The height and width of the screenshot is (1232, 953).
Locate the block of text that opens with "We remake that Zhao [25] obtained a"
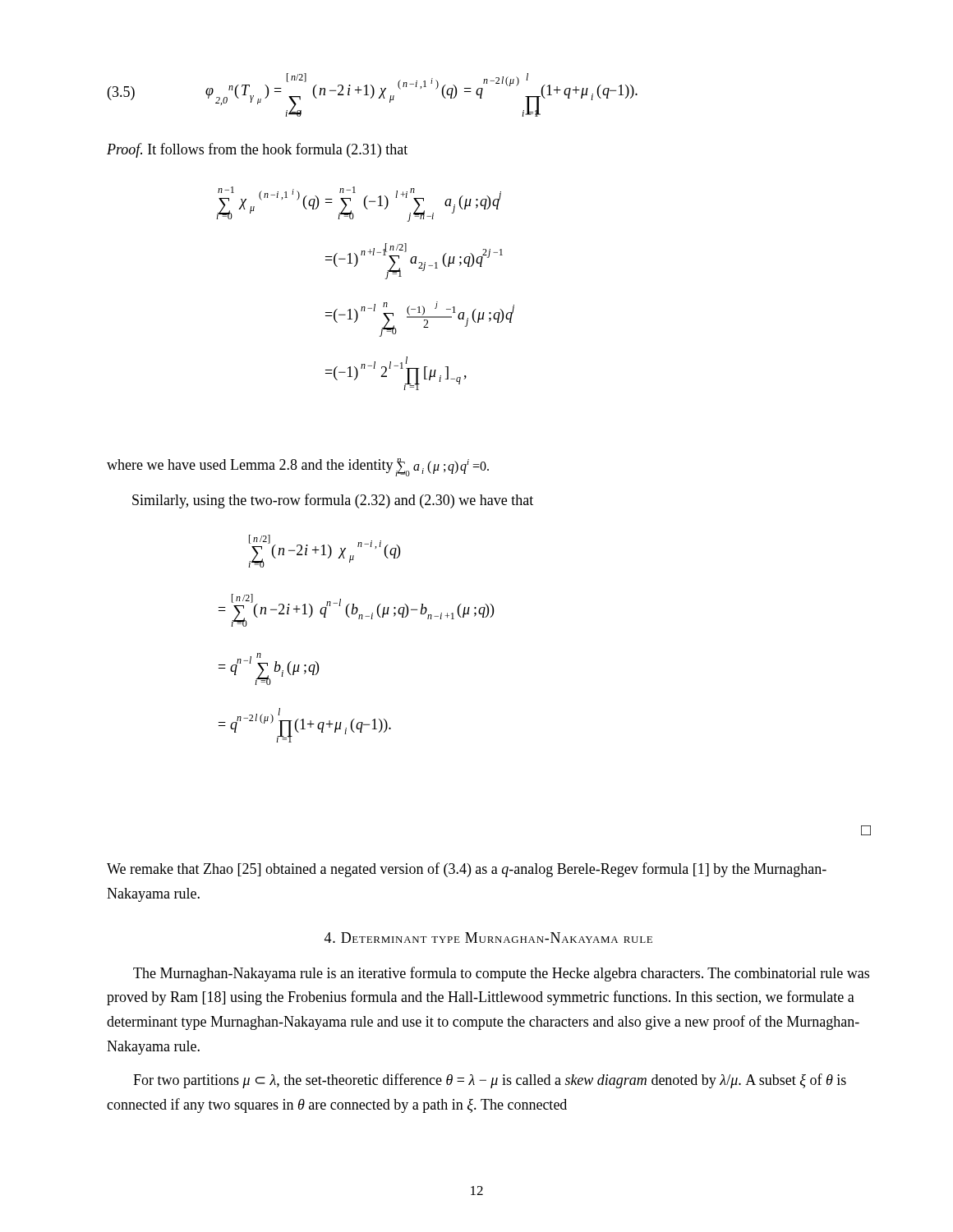point(467,881)
